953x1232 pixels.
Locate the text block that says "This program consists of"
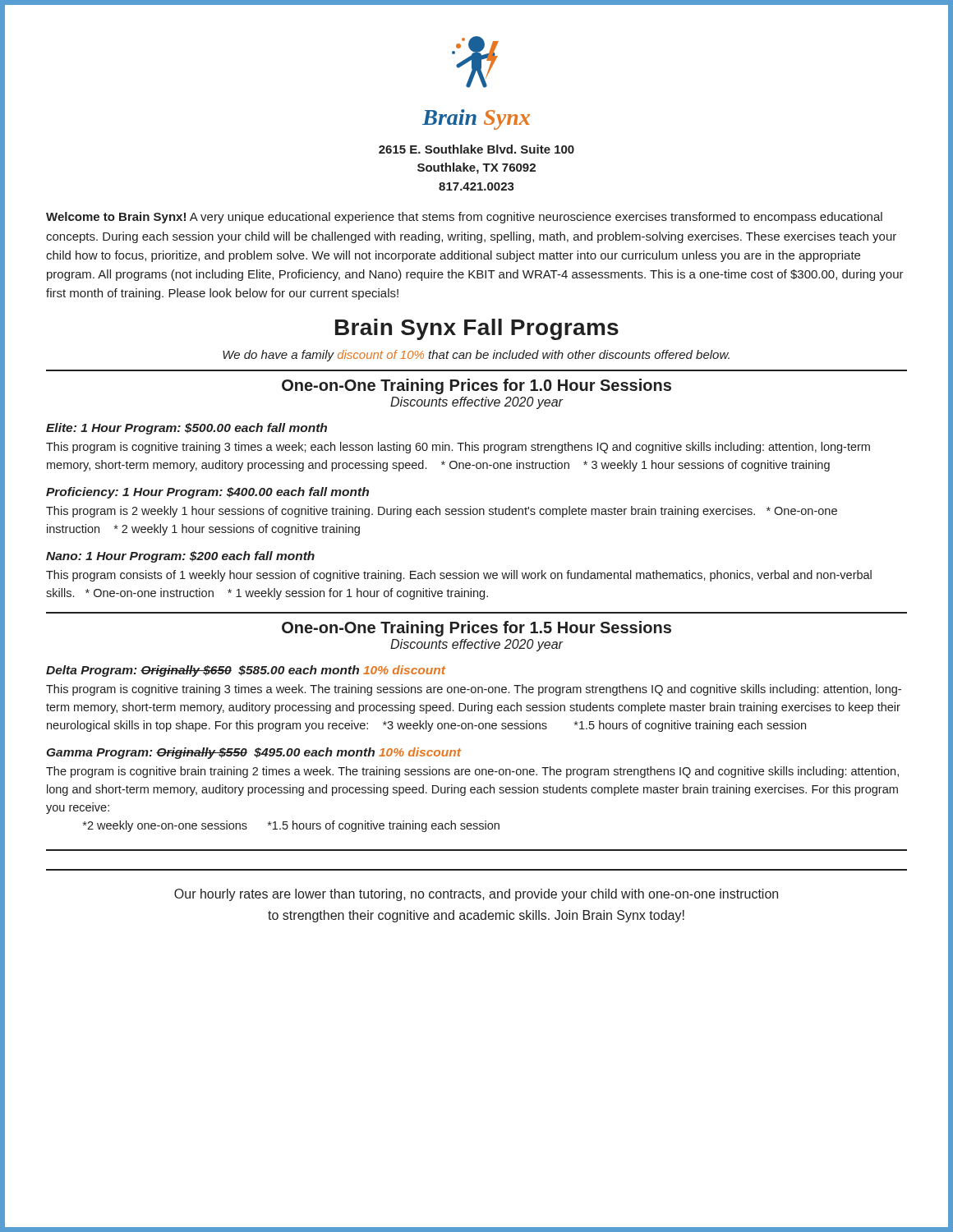pyautogui.click(x=459, y=584)
